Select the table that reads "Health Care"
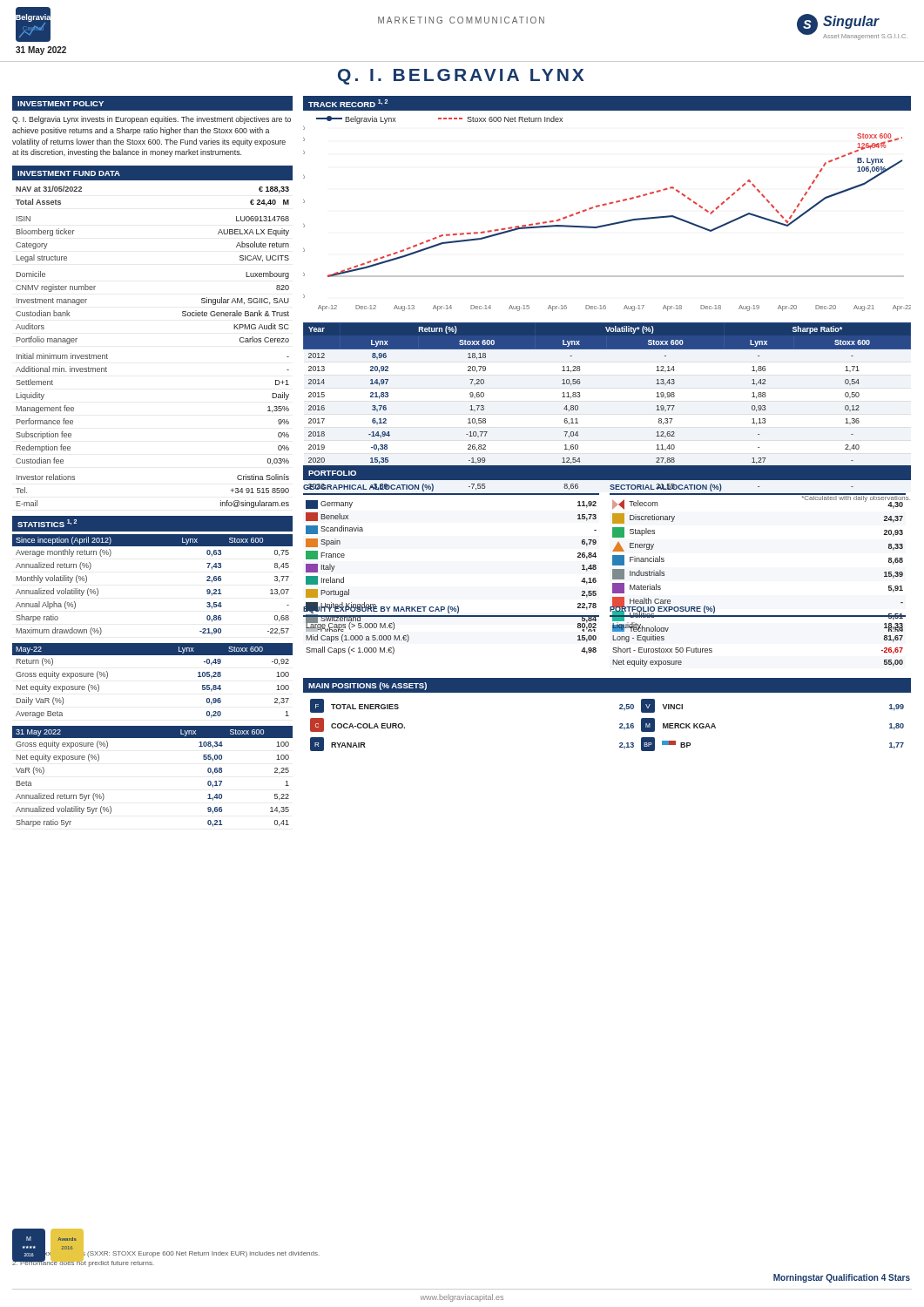 758,567
